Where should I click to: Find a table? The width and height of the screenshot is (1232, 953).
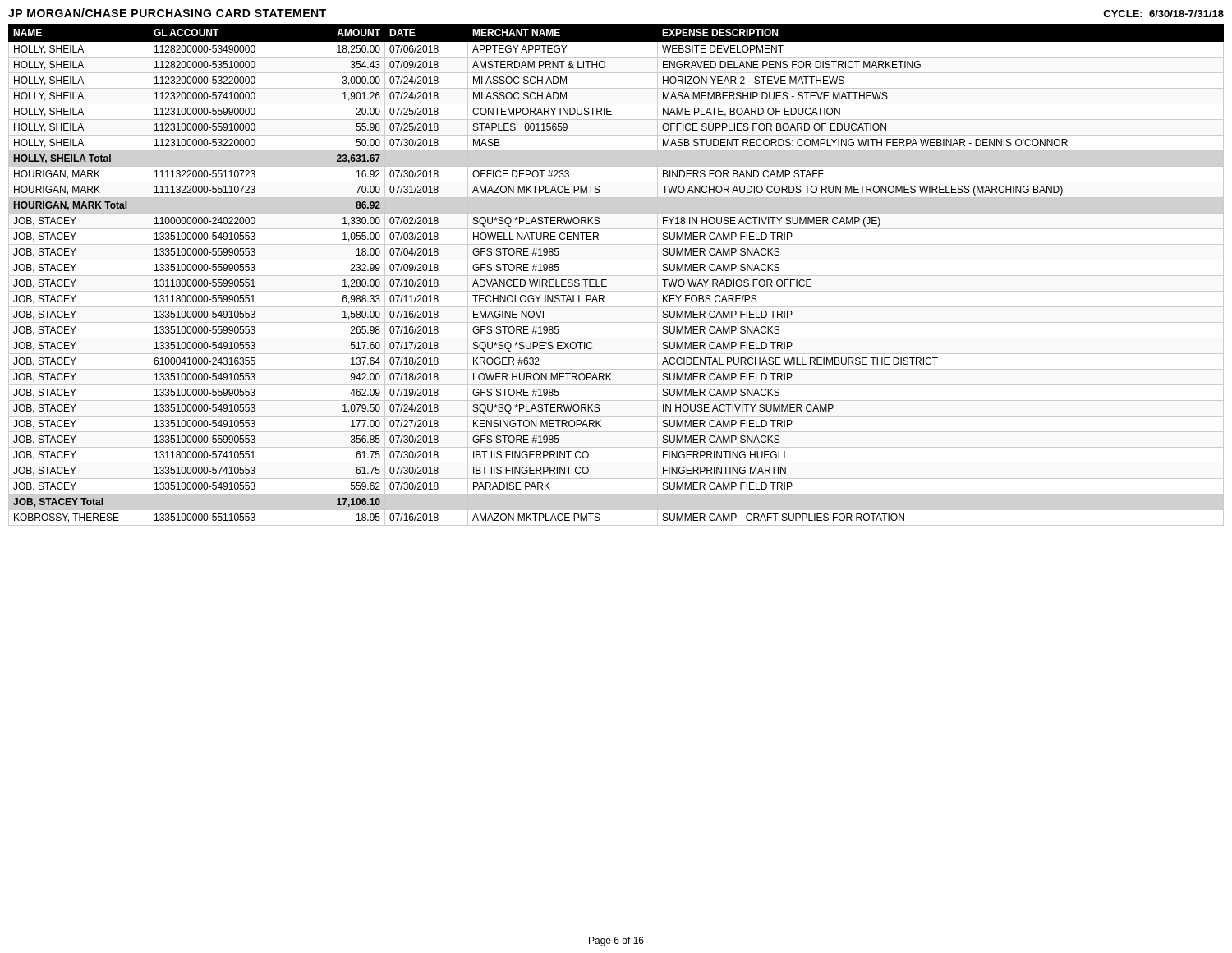pos(616,275)
